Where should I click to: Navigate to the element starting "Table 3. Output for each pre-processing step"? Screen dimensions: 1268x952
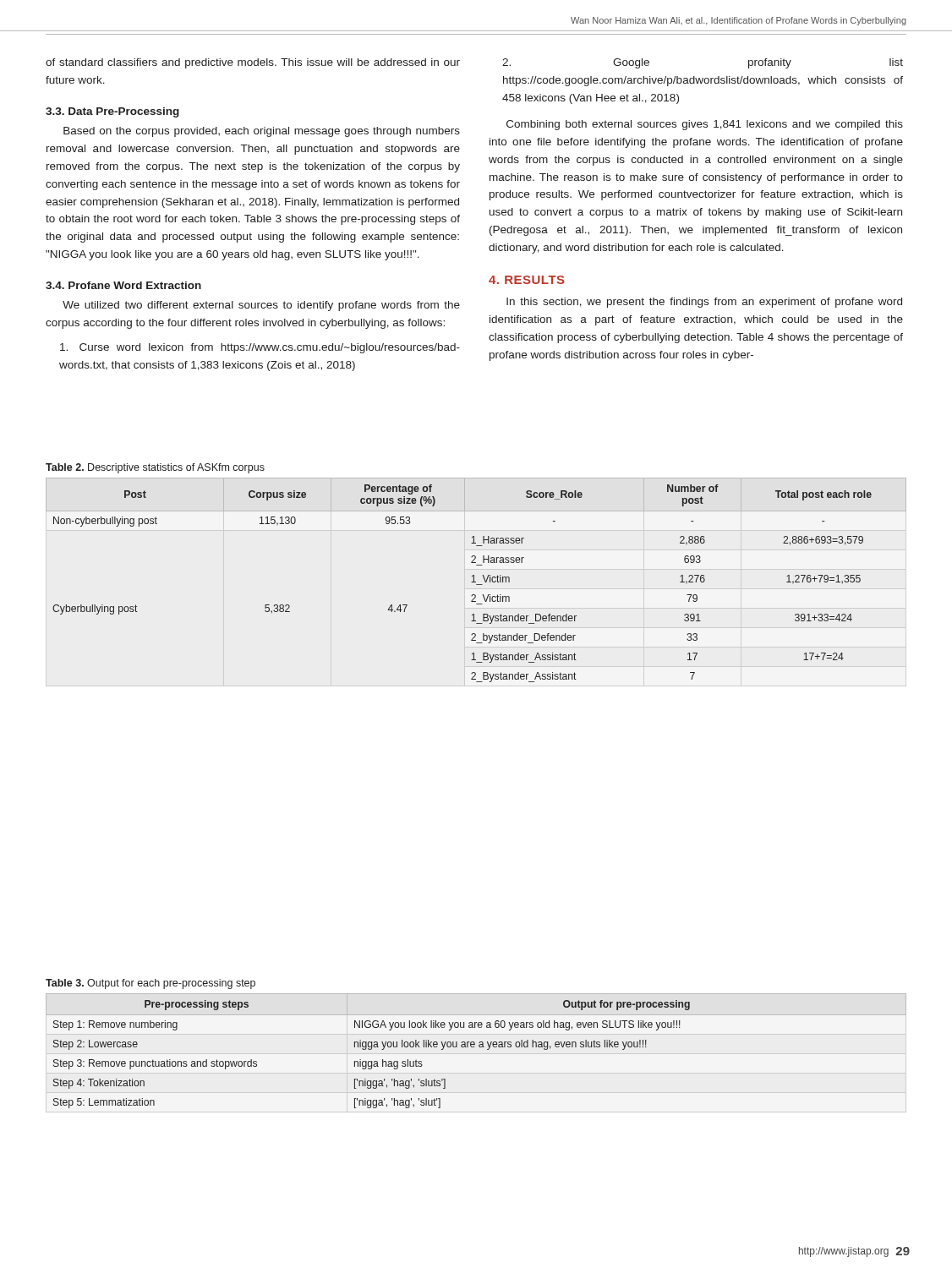pyautogui.click(x=151, y=983)
